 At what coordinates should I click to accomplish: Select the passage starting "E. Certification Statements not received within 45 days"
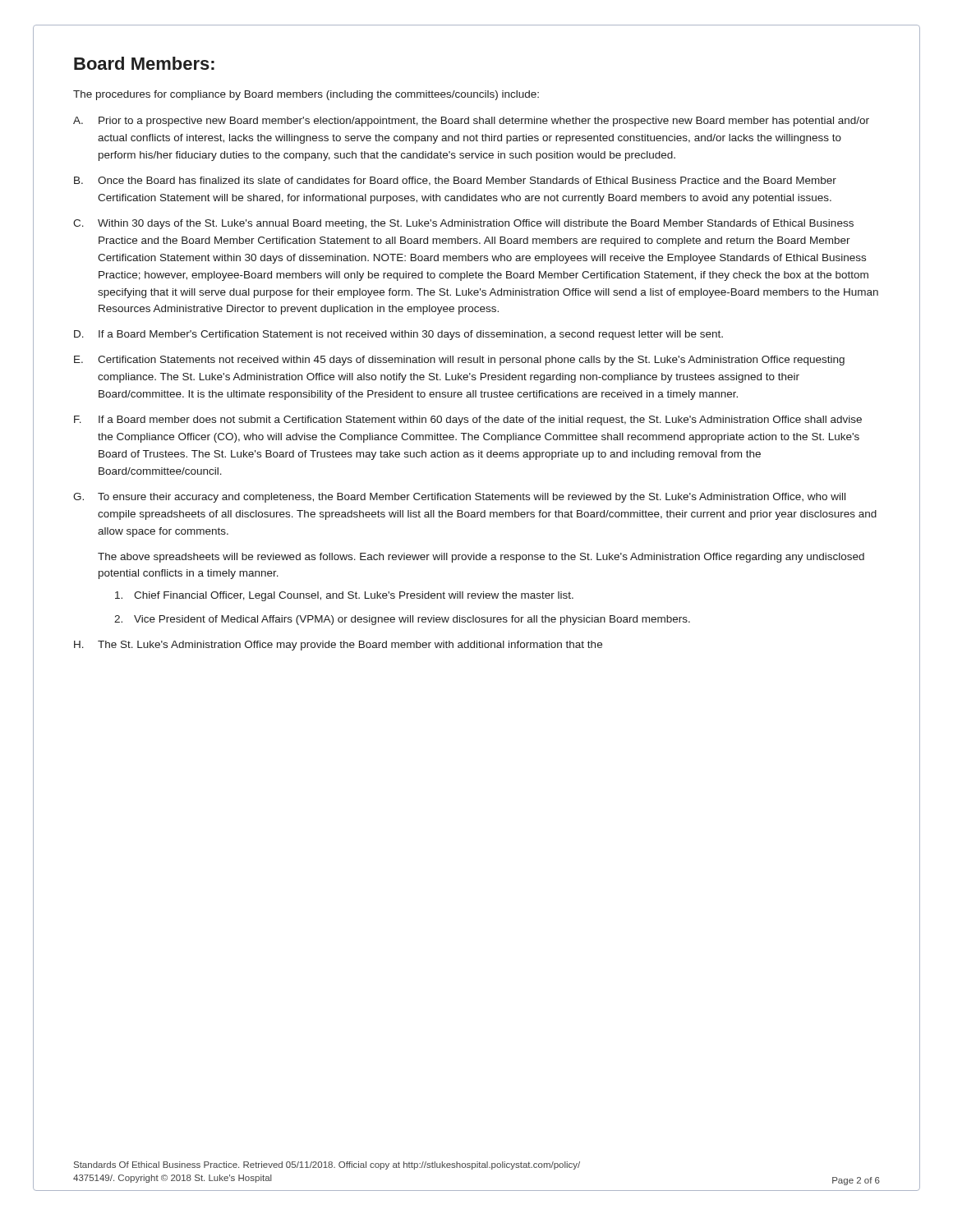pos(476,378)
